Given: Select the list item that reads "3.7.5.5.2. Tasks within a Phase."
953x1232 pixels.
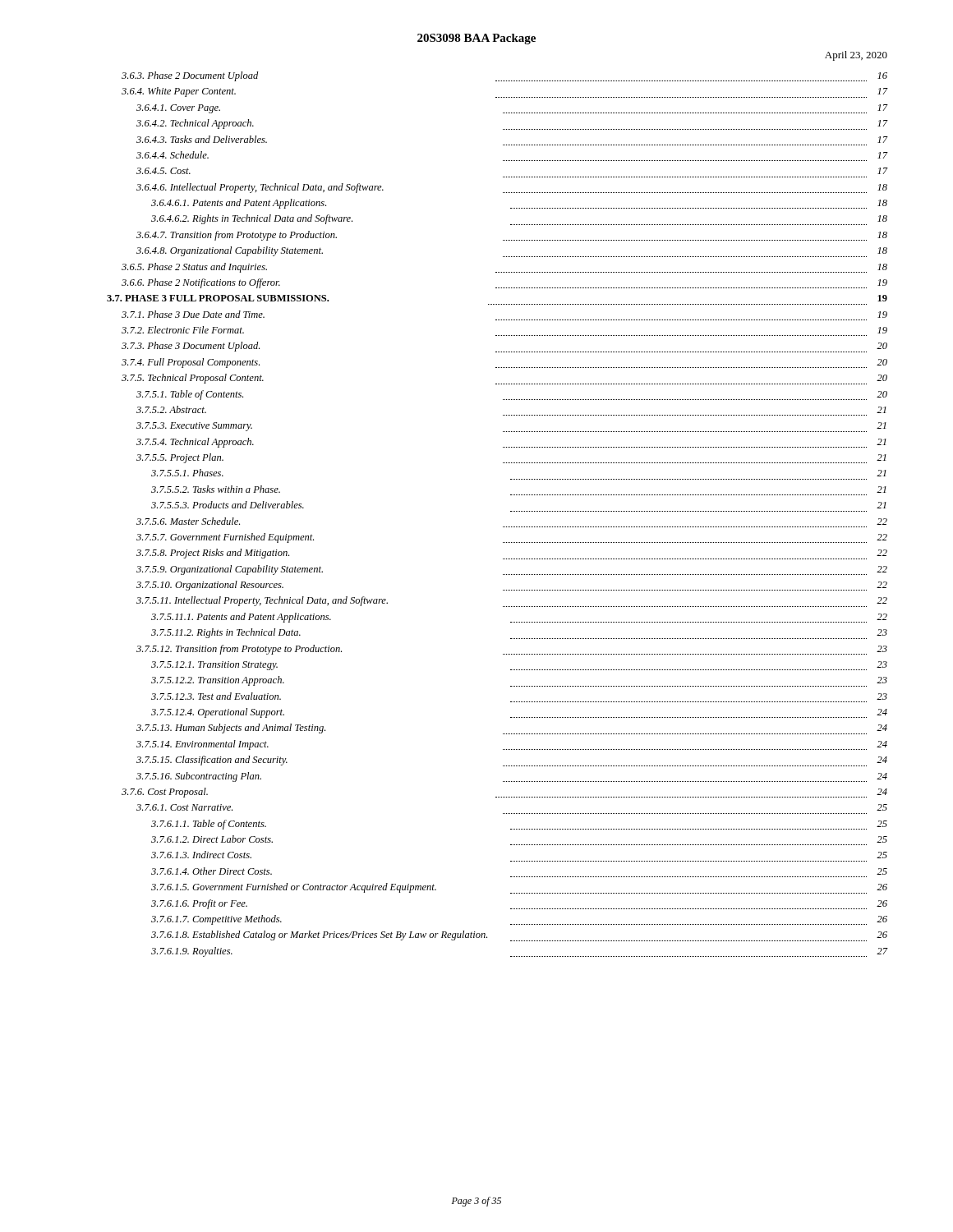Looking at the screenshot, I should 519,490.
